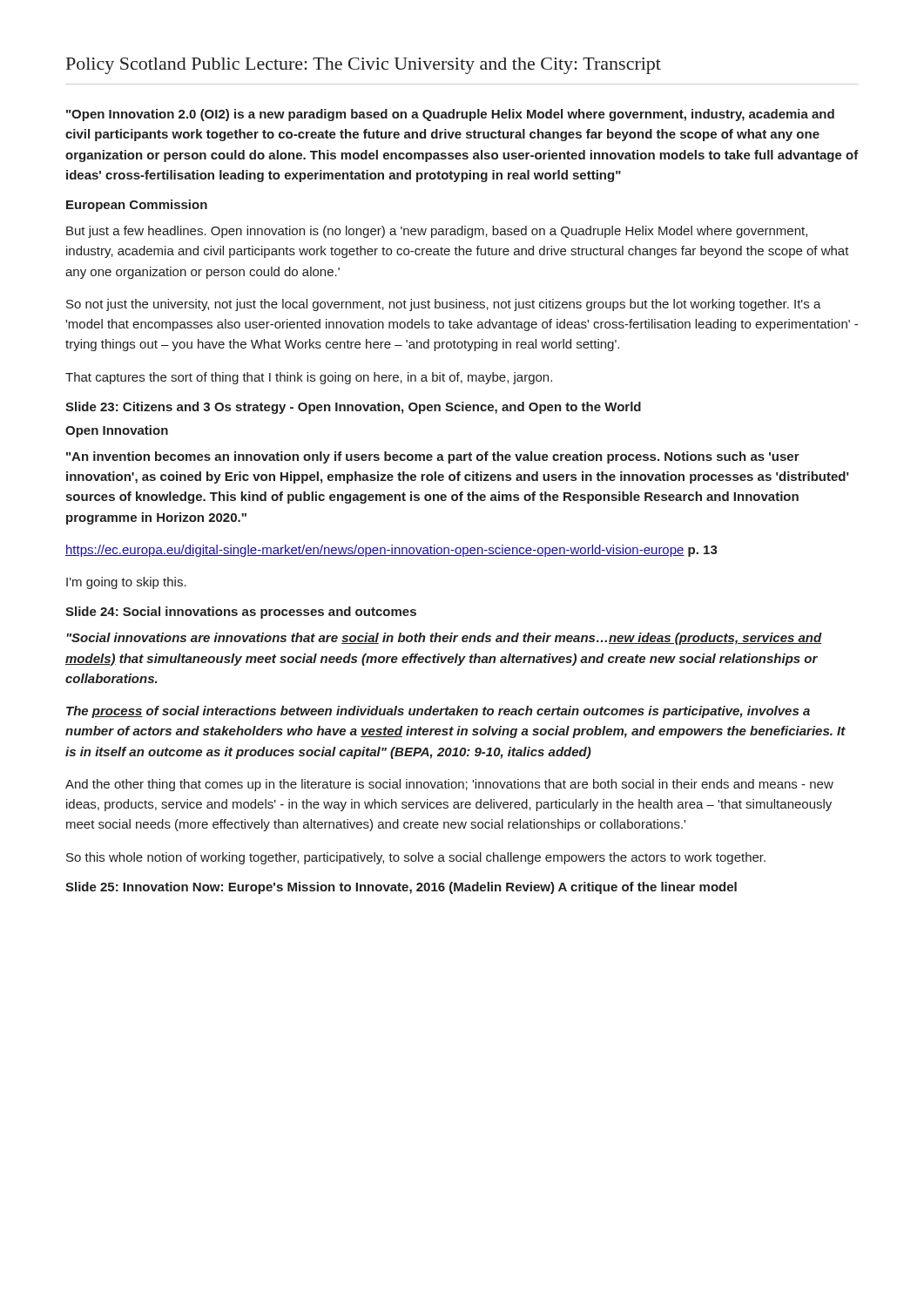Where does it say "Open Innovation"?
Image resolution: width=924 pixels, height=1307 pixels.
point(117,430)
